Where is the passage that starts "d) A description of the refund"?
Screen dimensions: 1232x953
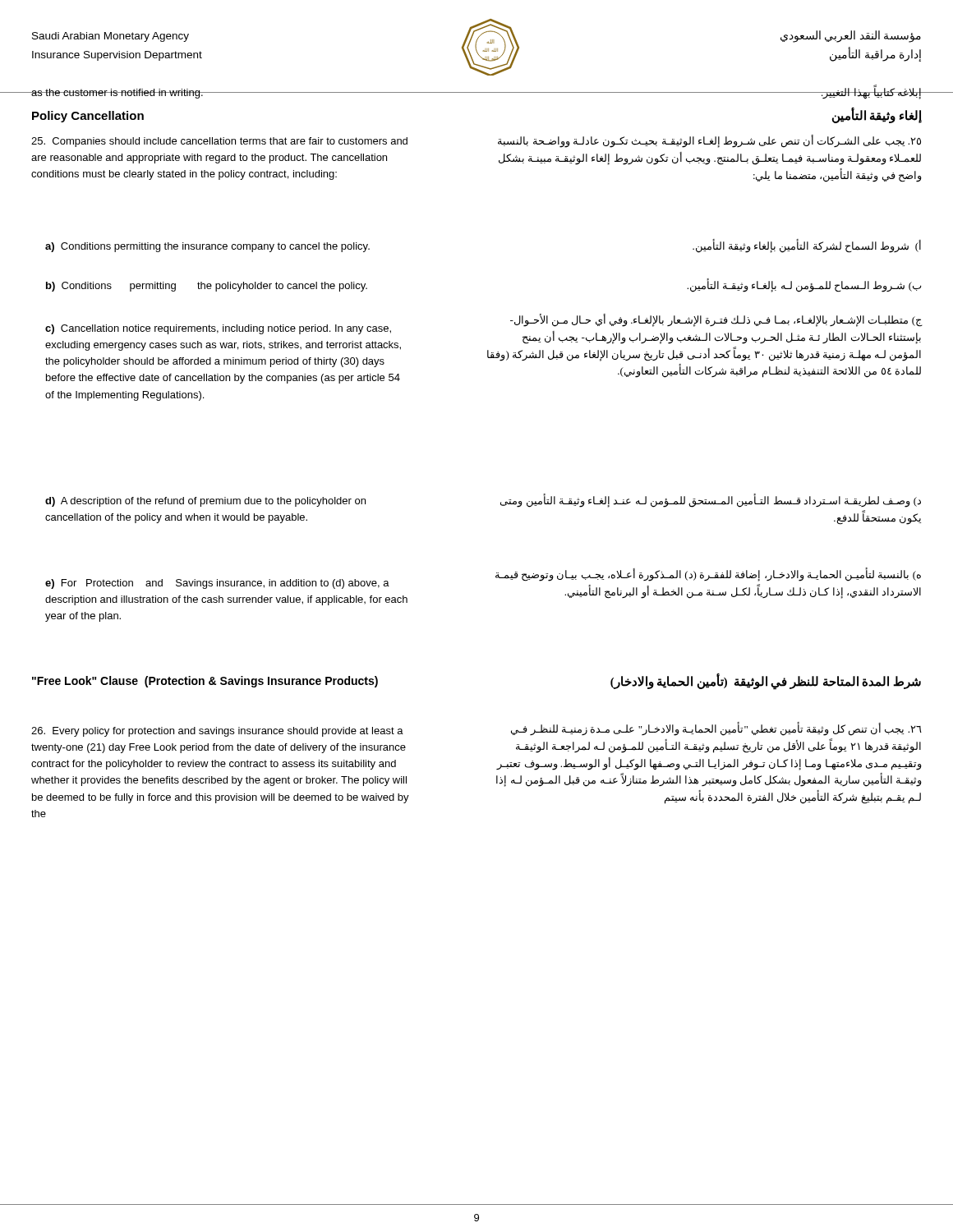pos(206,509)
